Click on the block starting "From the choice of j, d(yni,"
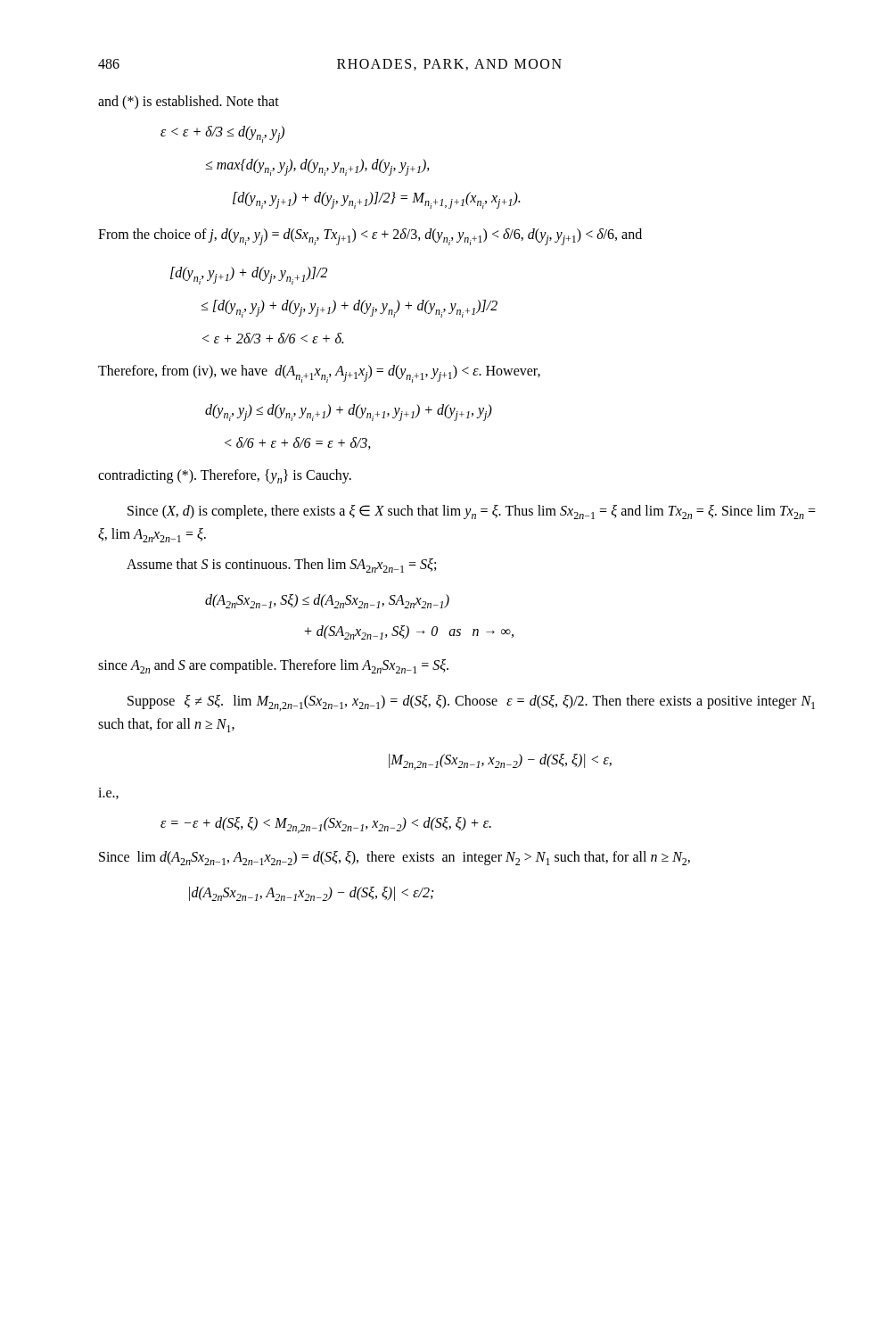Screen dimensions: 1338x896 (x=370, y=237)
